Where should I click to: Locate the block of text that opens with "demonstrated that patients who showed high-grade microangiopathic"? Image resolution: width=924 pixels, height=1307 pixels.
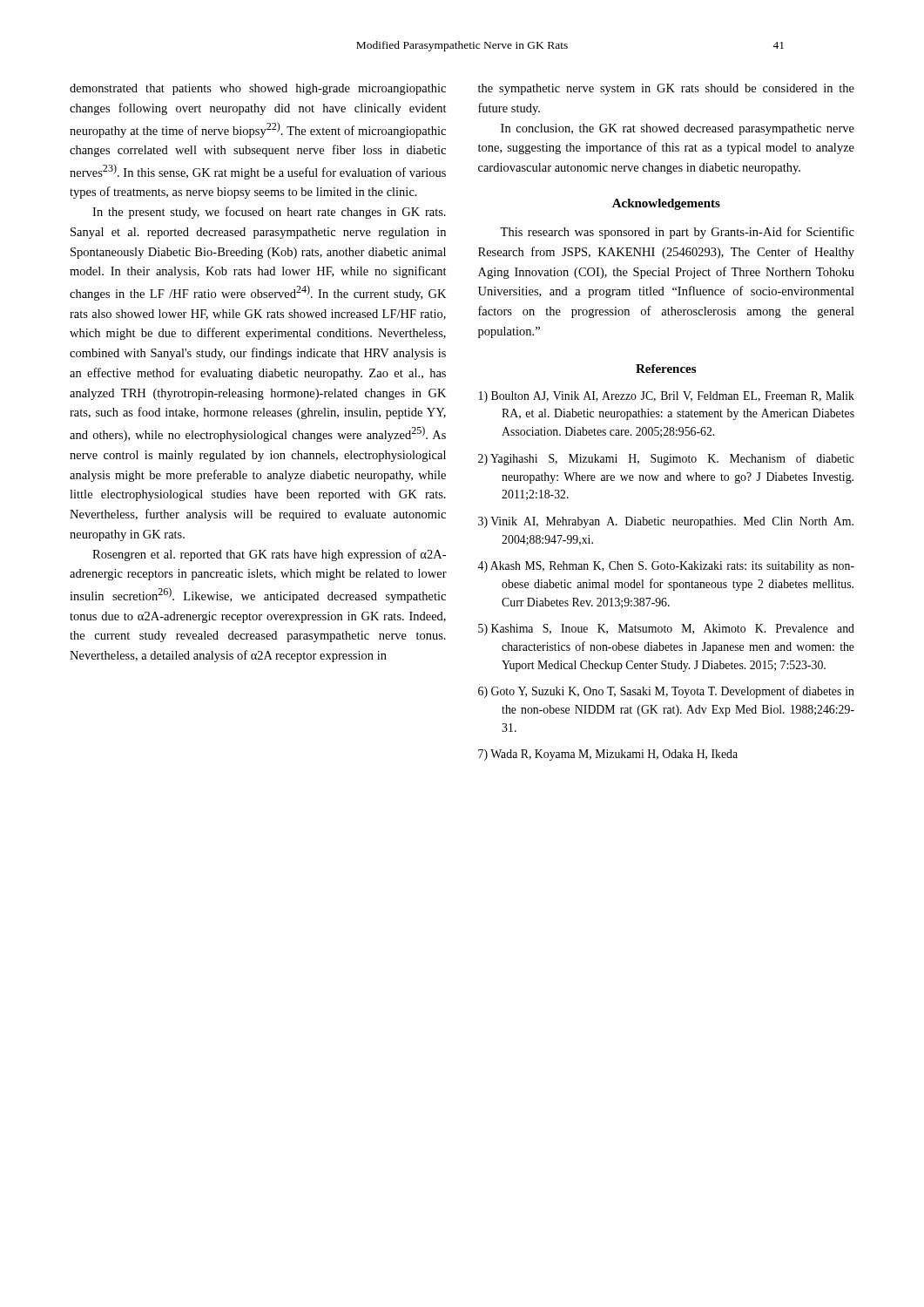pos(258,140)
